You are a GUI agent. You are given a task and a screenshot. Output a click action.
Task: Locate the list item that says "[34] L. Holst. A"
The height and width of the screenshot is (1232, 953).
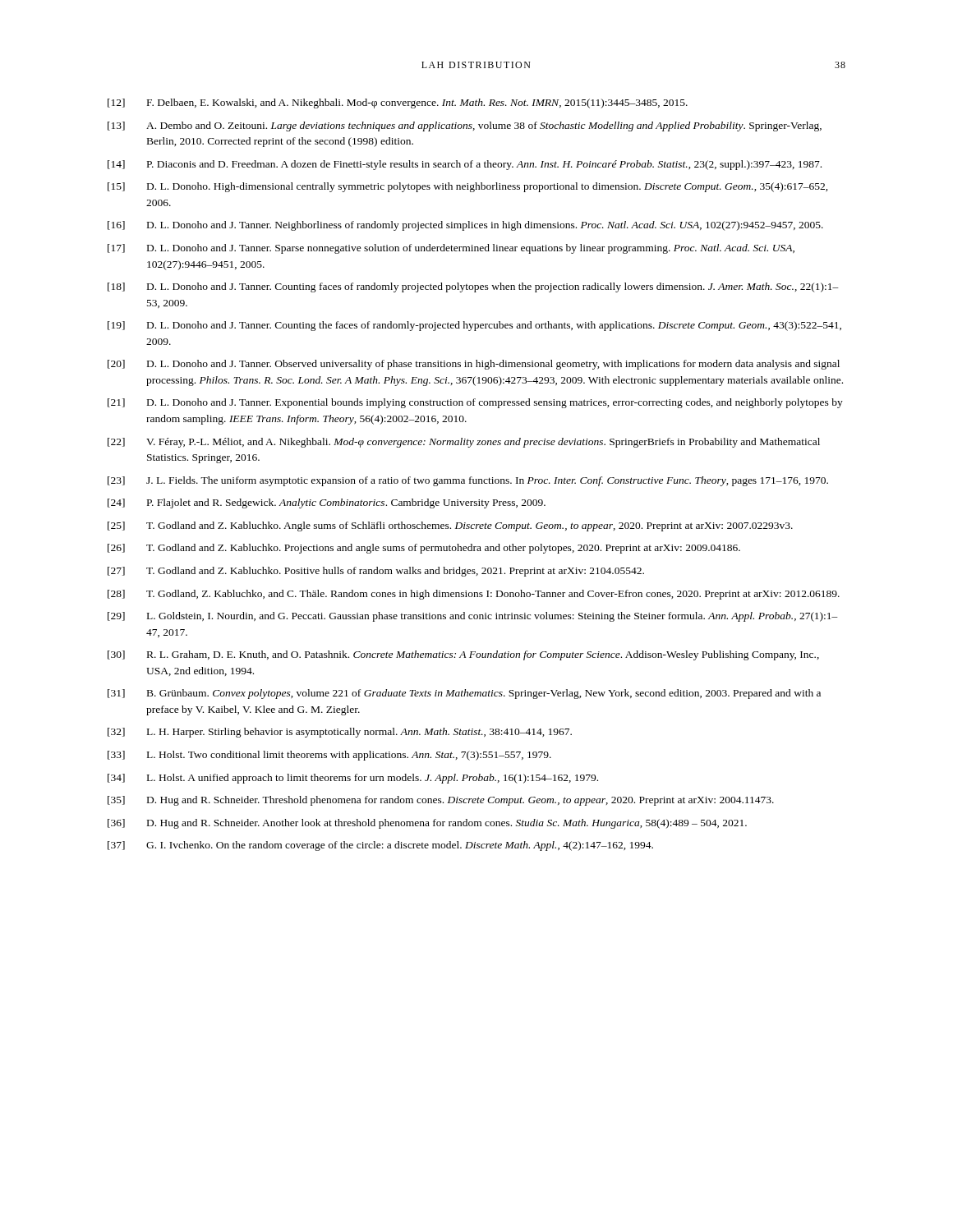tap(476, 777)
